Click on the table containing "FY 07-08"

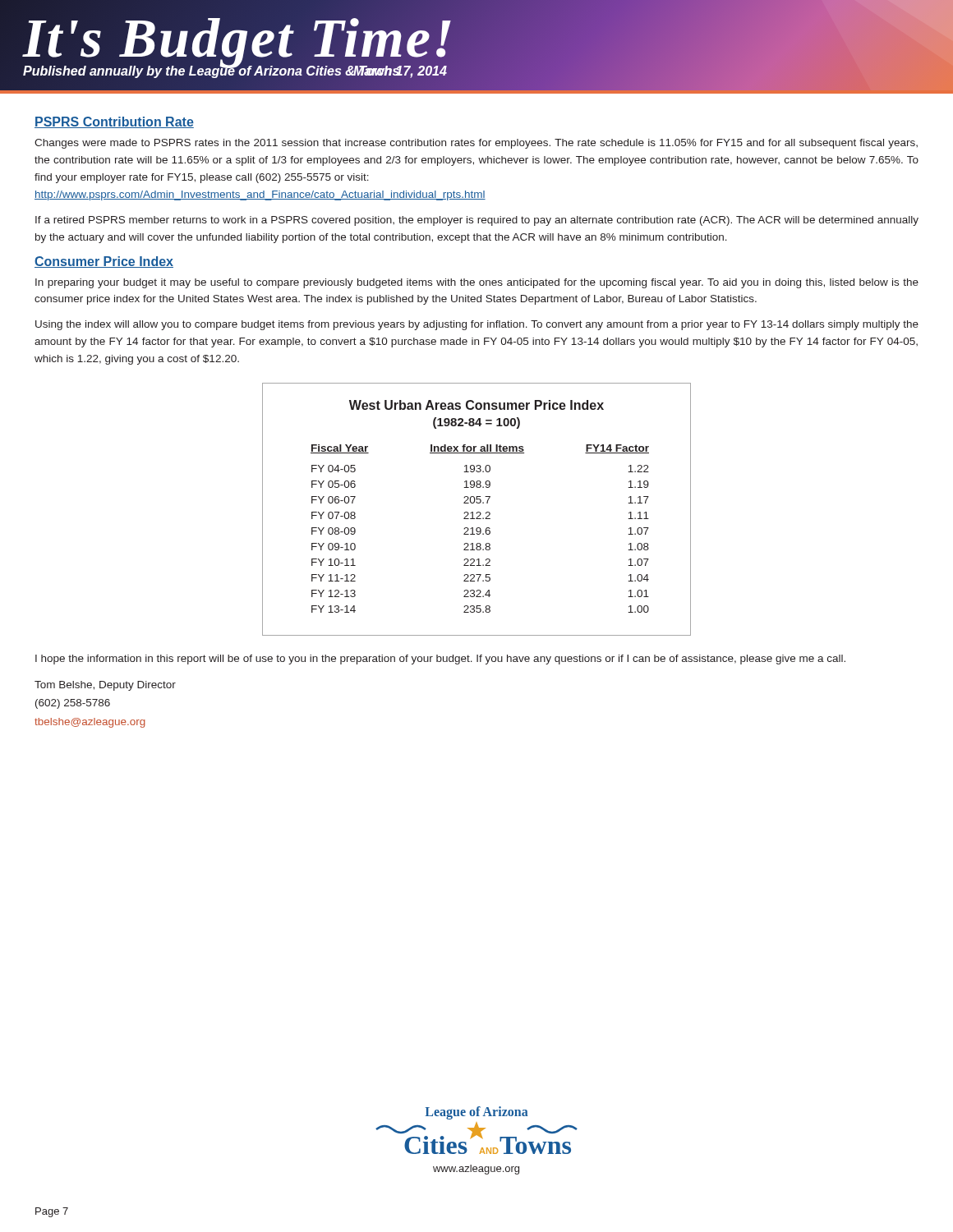pos(476,509)
